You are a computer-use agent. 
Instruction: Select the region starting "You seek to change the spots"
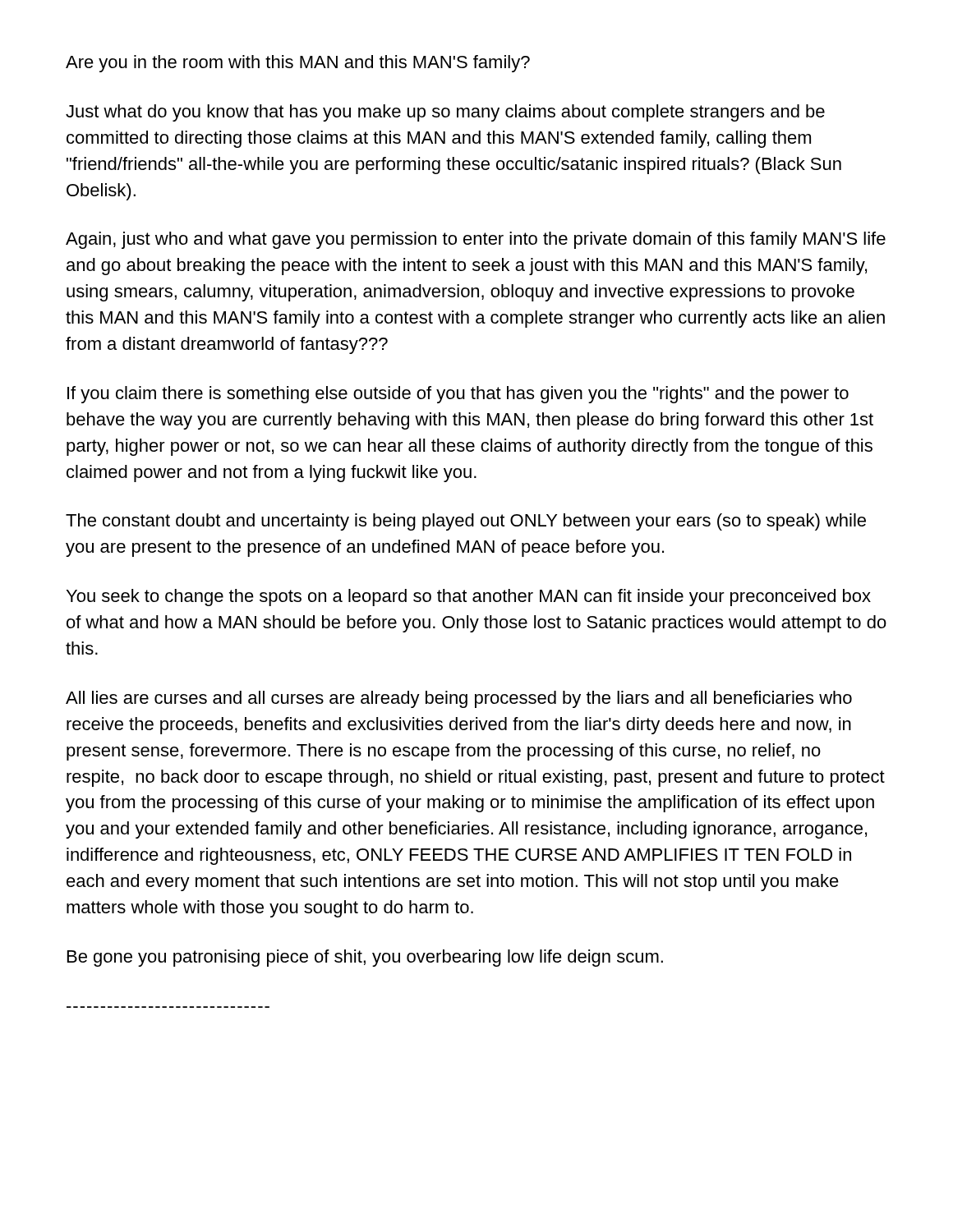pos(476,622)
